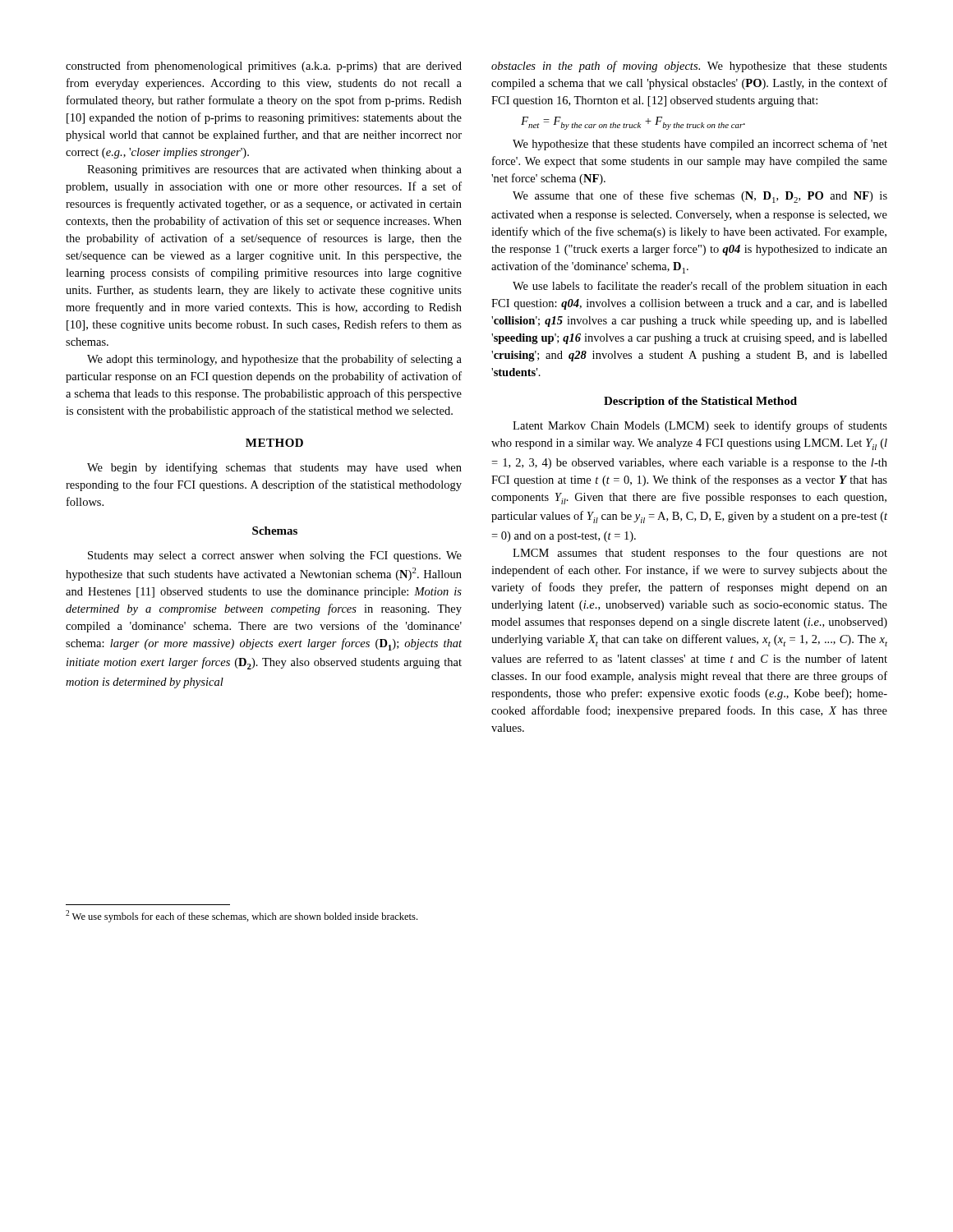
Task: Click on the text block that says "We begin by identifying schemas that students"
Action: pyautogui.click(x=264, y=485)
